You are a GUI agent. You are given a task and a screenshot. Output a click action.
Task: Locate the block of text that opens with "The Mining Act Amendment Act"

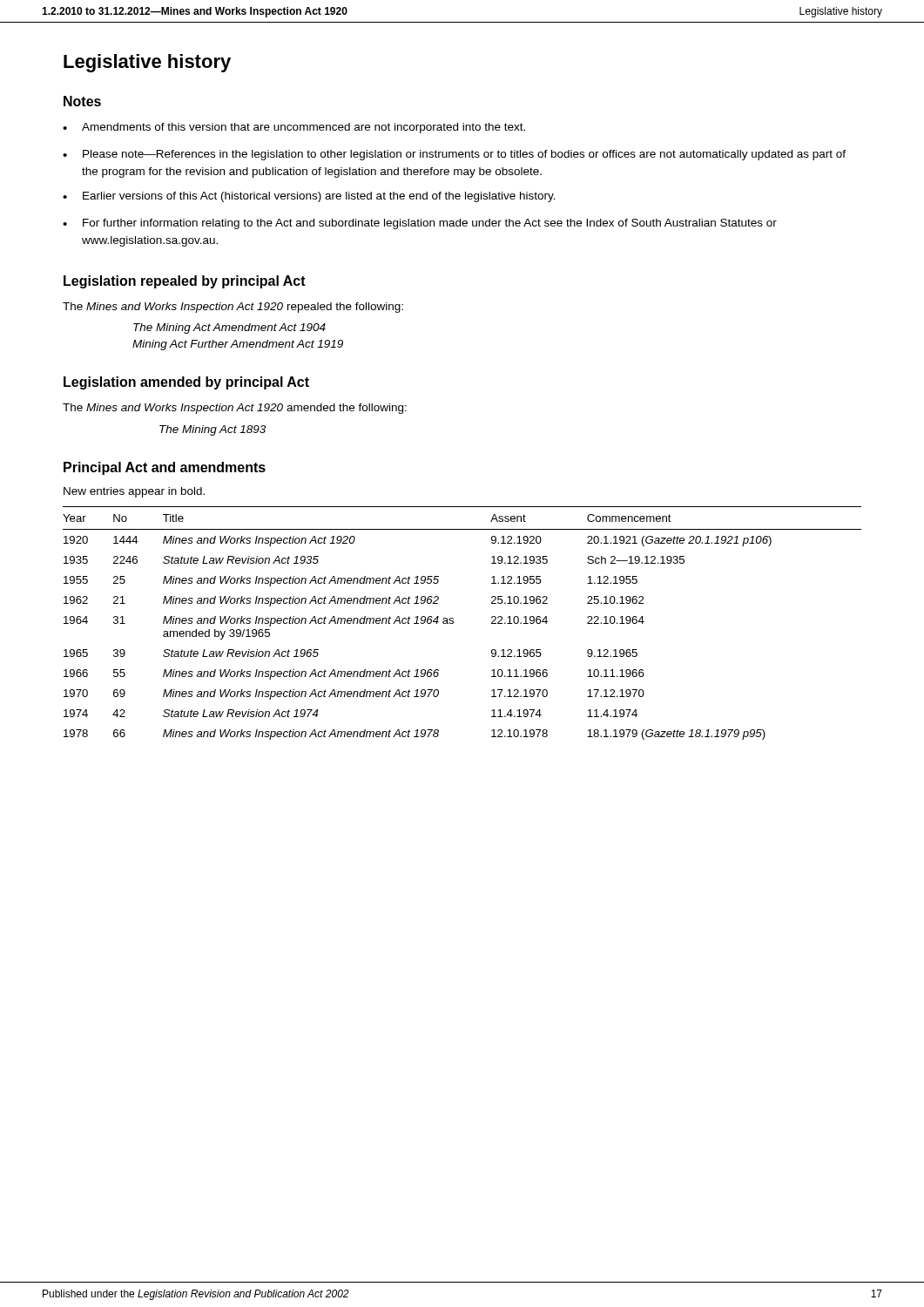pos(229,327)
